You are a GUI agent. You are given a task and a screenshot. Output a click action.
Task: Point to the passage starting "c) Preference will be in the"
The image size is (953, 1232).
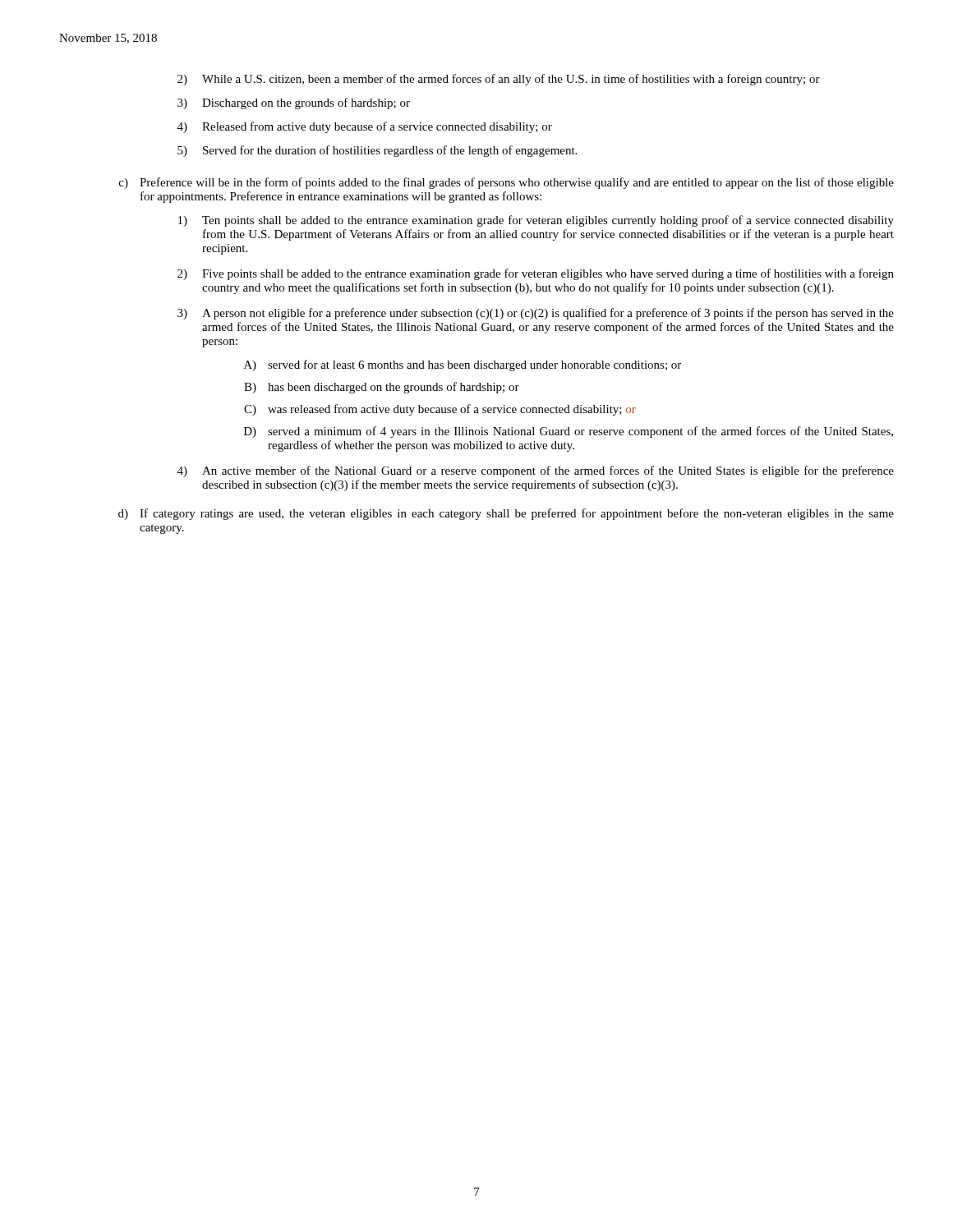coord(498,190)
